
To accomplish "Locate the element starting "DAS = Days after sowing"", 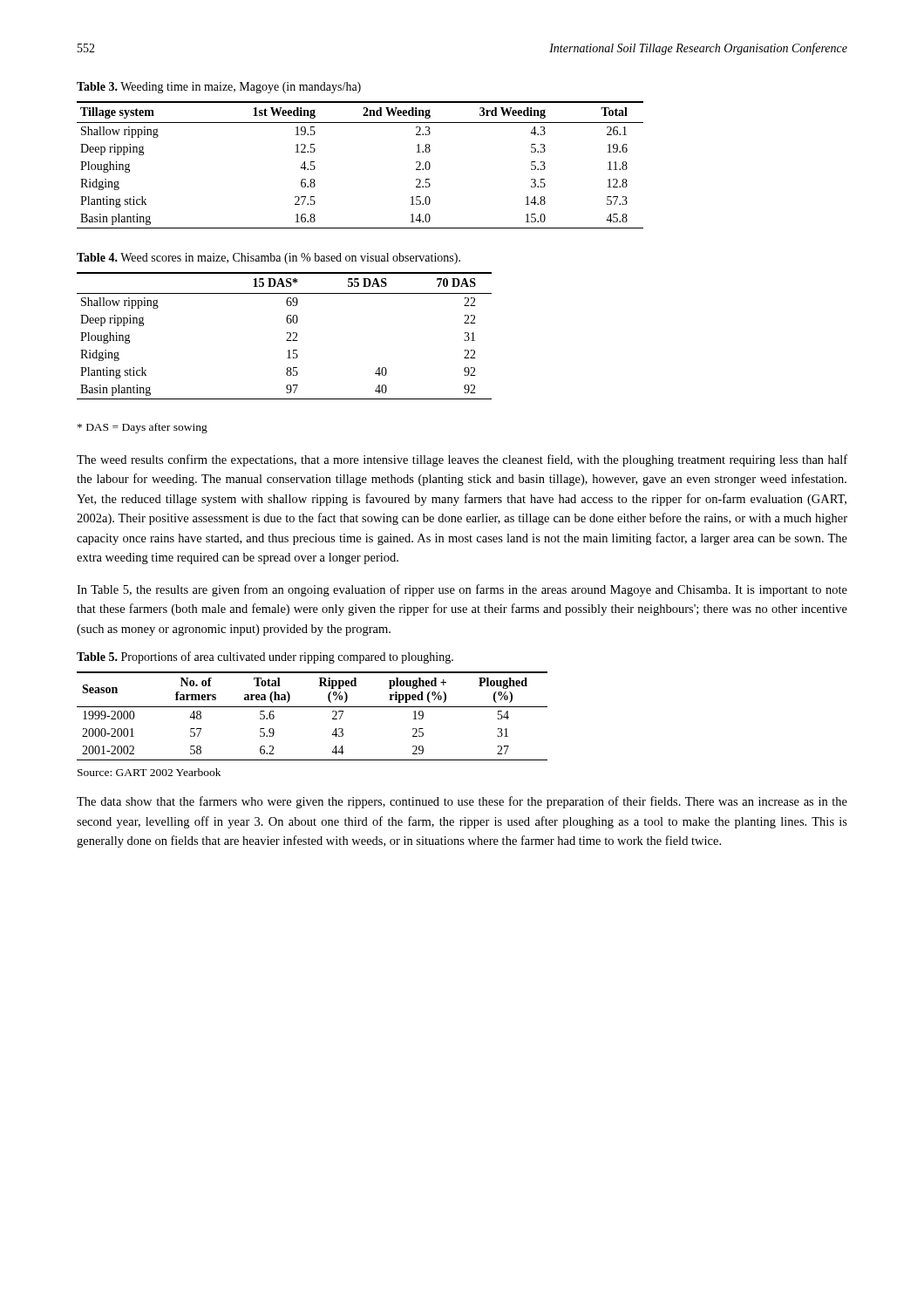I will [x=142, y=427].
